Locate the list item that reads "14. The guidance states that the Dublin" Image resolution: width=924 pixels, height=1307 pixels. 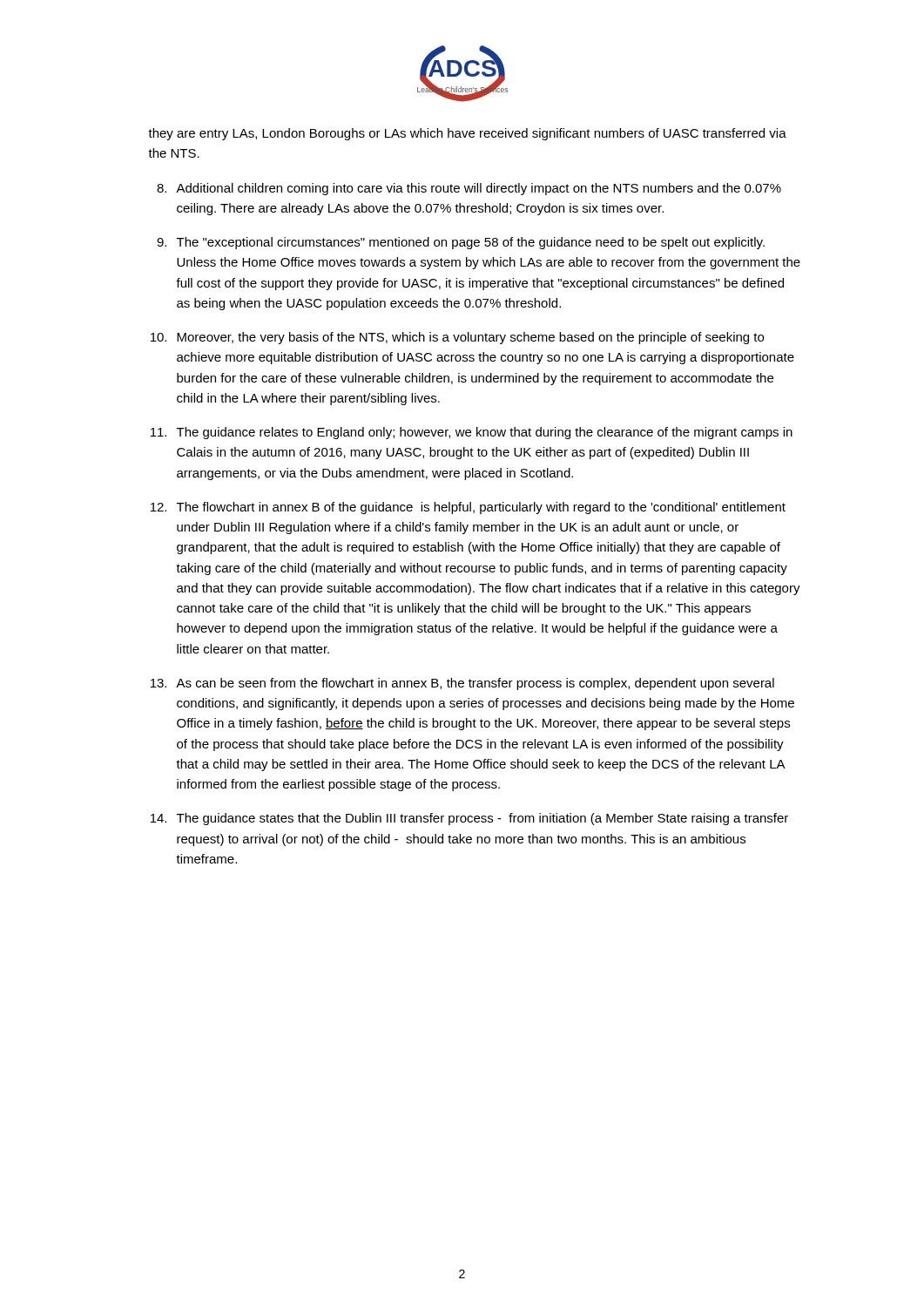(x=462, y=838)
